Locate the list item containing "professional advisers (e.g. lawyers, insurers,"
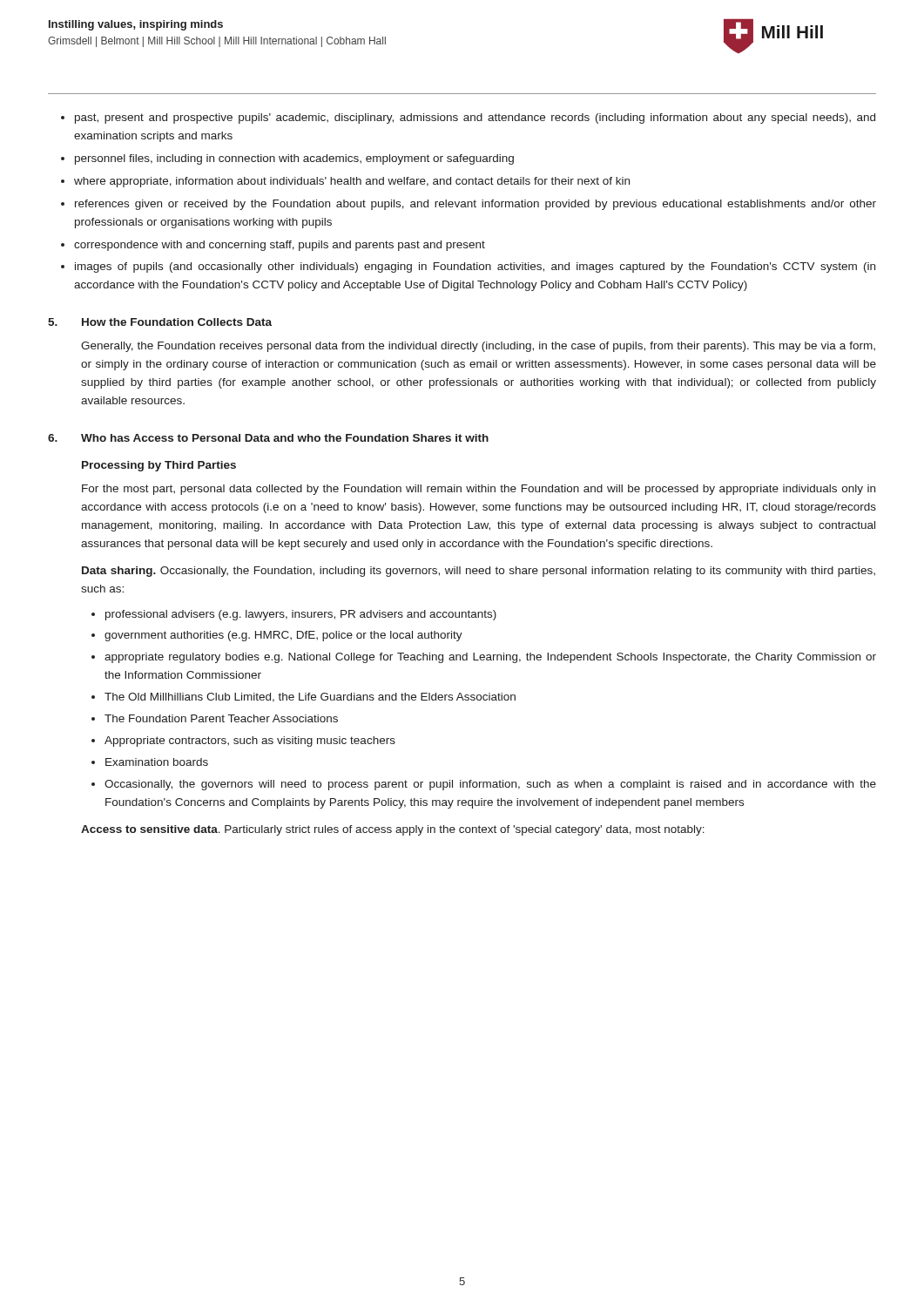This screenshot has width=924, height=1307. [301, 613]
